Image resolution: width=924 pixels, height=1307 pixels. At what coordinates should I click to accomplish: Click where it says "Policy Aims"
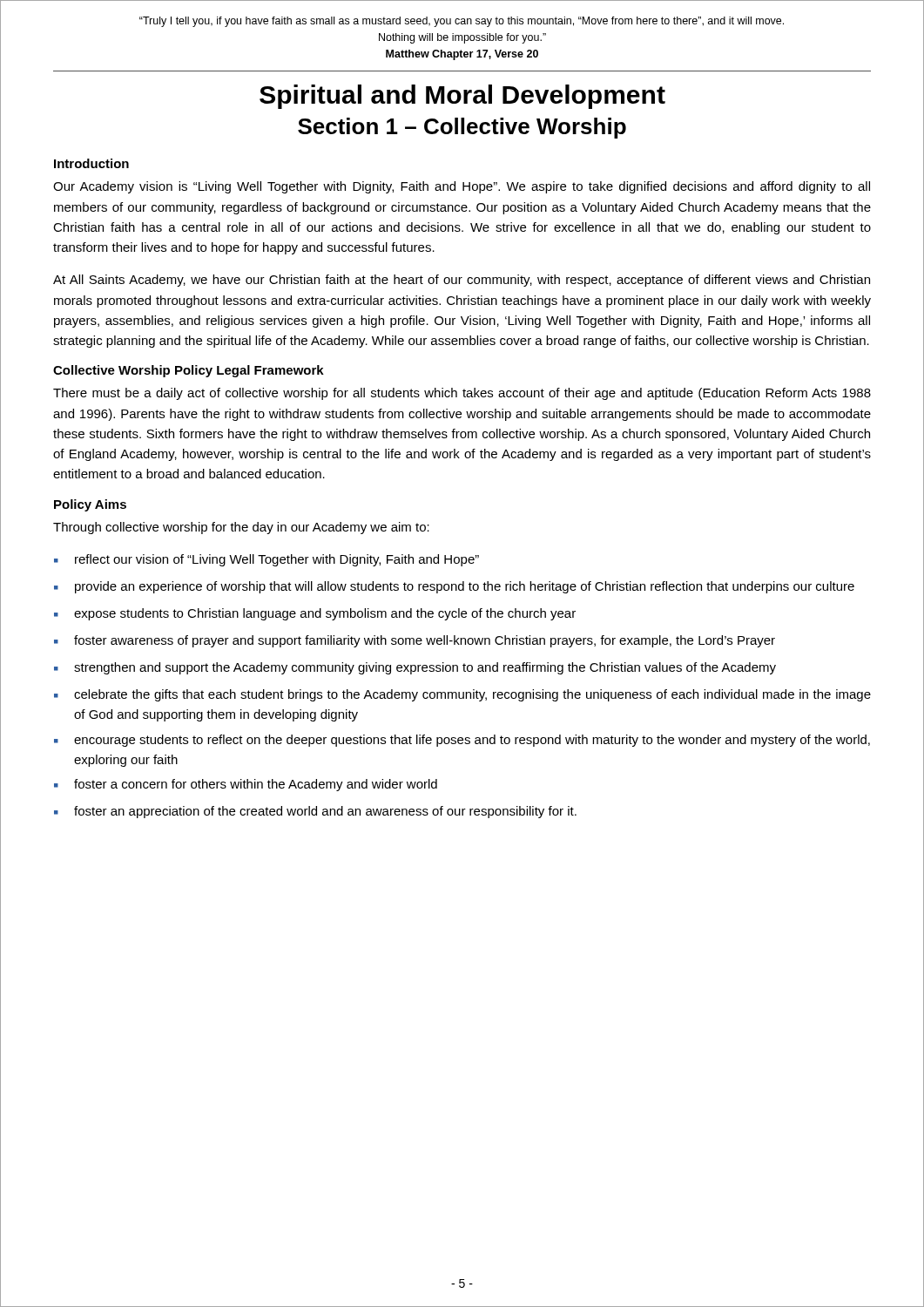pos(90,504)
